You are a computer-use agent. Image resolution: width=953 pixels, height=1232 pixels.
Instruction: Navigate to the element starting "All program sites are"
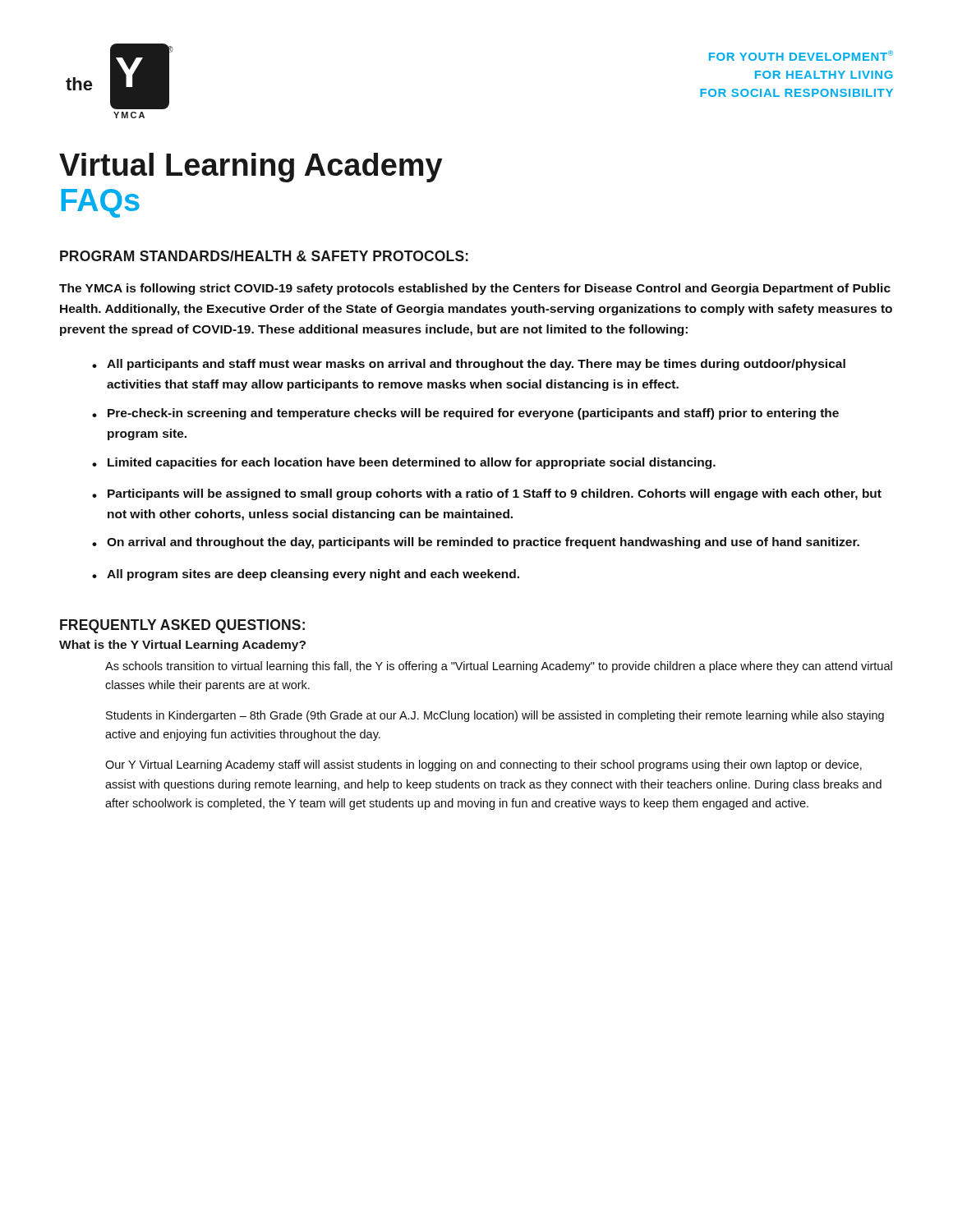point(313,574)
